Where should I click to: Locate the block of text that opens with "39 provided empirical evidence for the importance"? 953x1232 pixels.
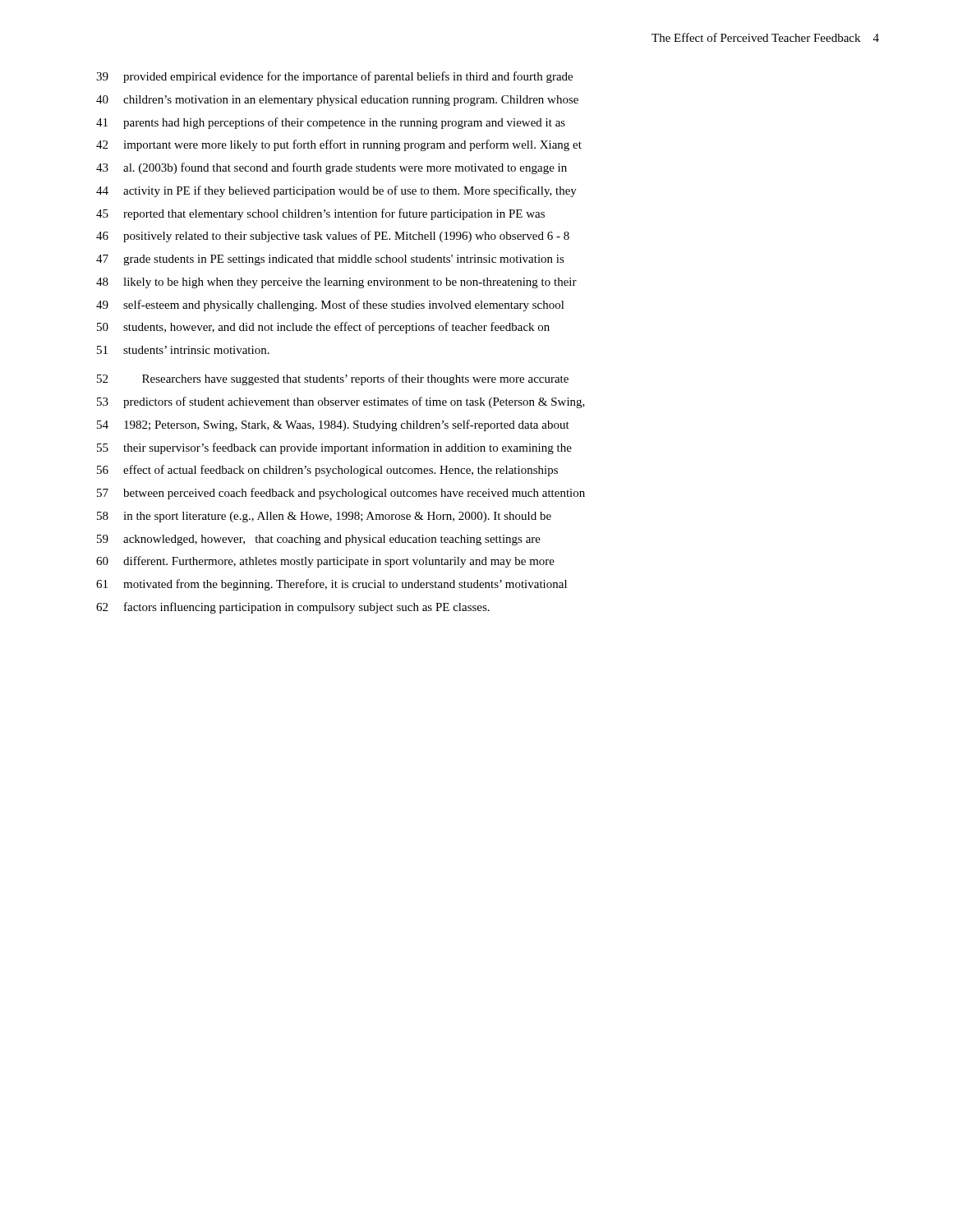point(476,214)
